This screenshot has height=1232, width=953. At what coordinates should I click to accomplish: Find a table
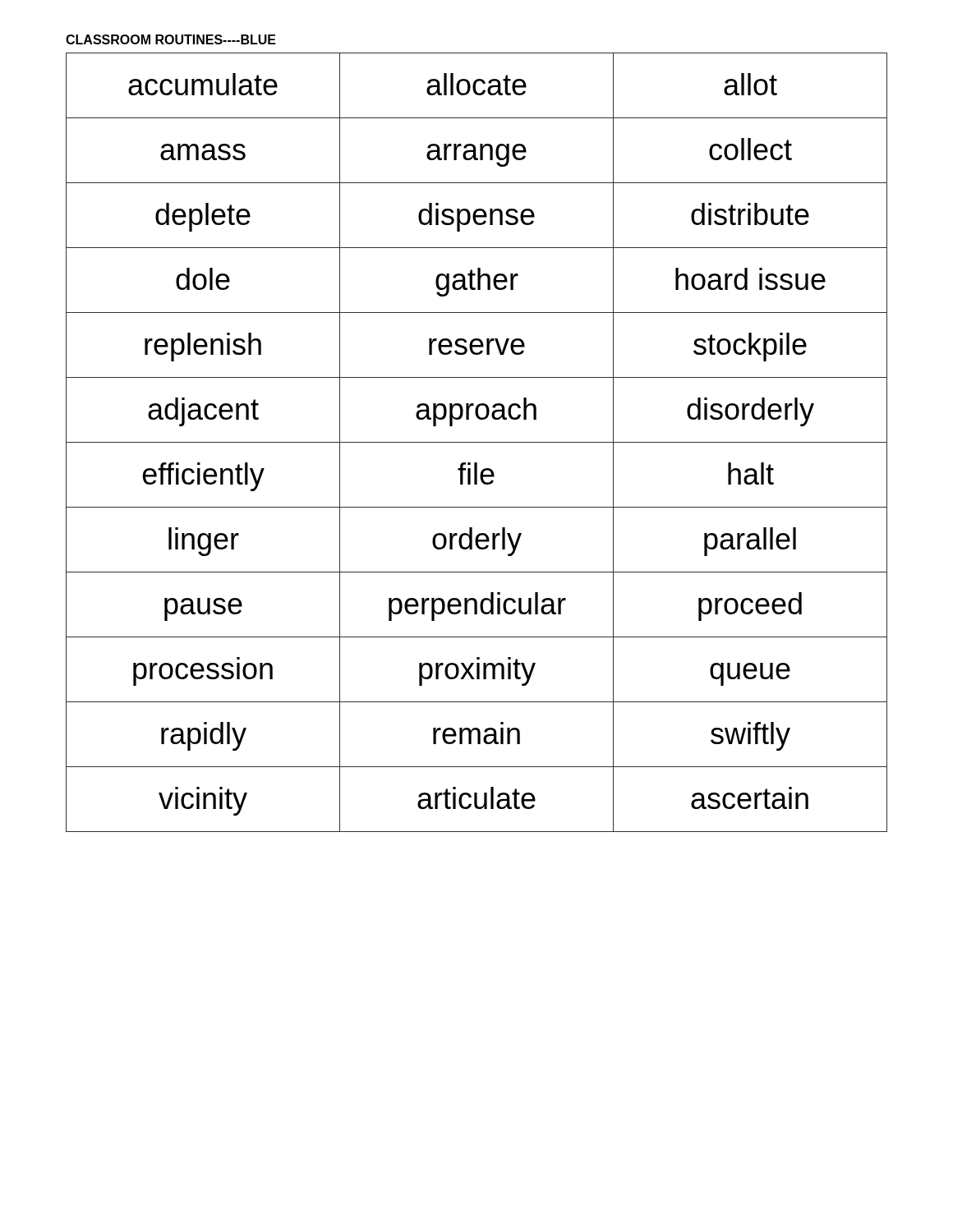(476, 442)
